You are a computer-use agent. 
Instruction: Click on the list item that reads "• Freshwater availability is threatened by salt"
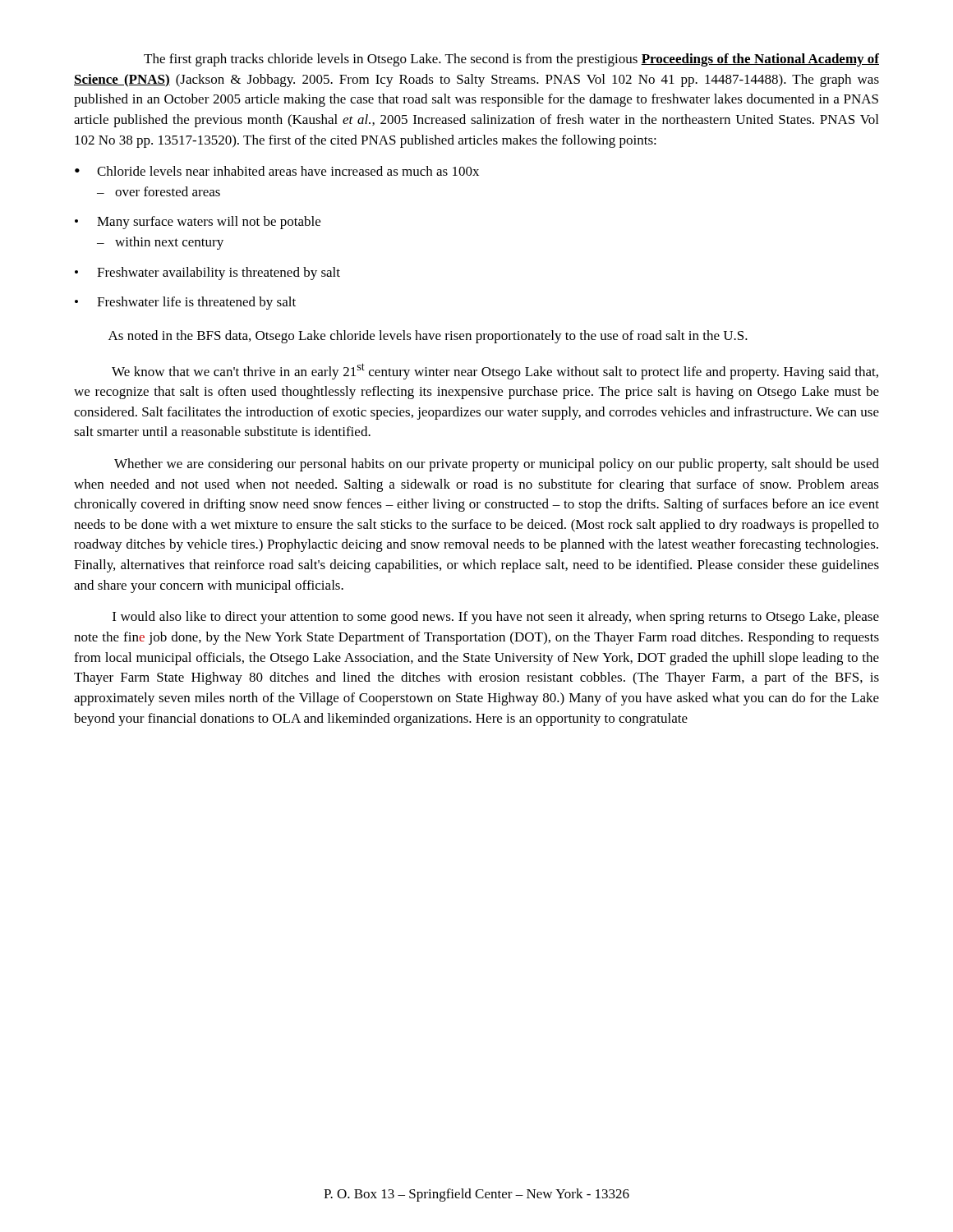click(207, 274)
